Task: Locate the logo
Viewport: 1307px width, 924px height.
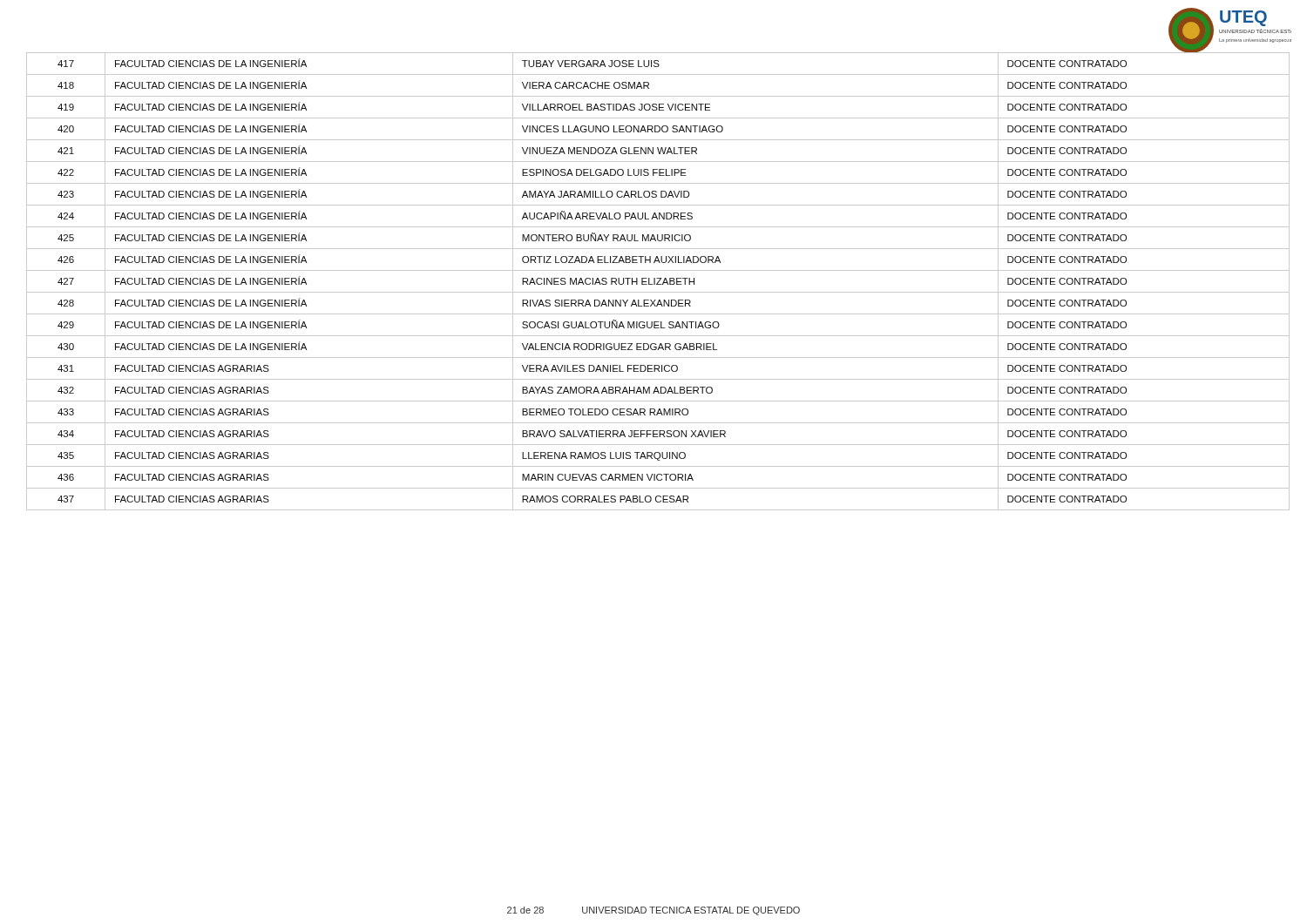Action: [1228, 32]
